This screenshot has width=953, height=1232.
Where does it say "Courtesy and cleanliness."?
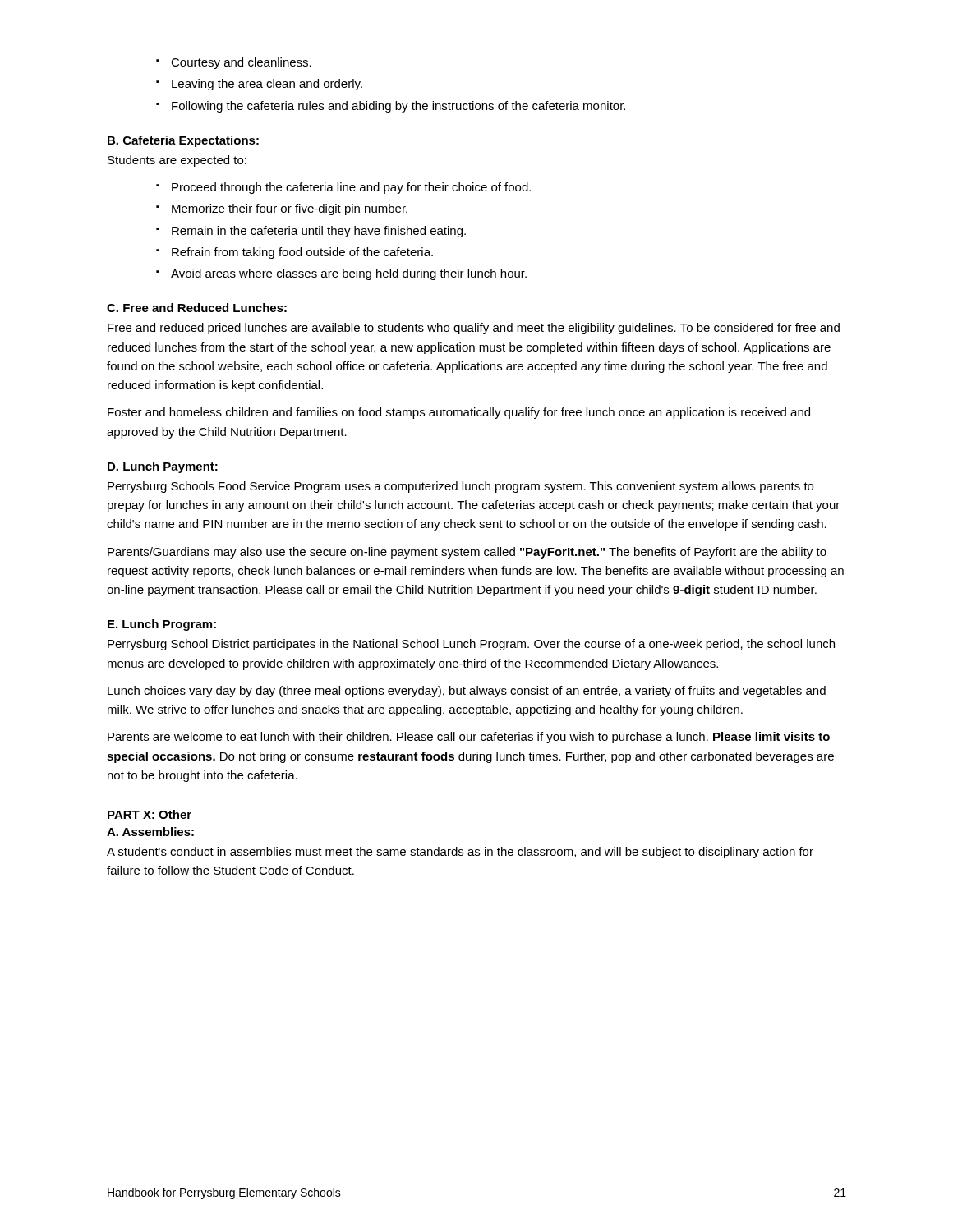click(241, 62)
